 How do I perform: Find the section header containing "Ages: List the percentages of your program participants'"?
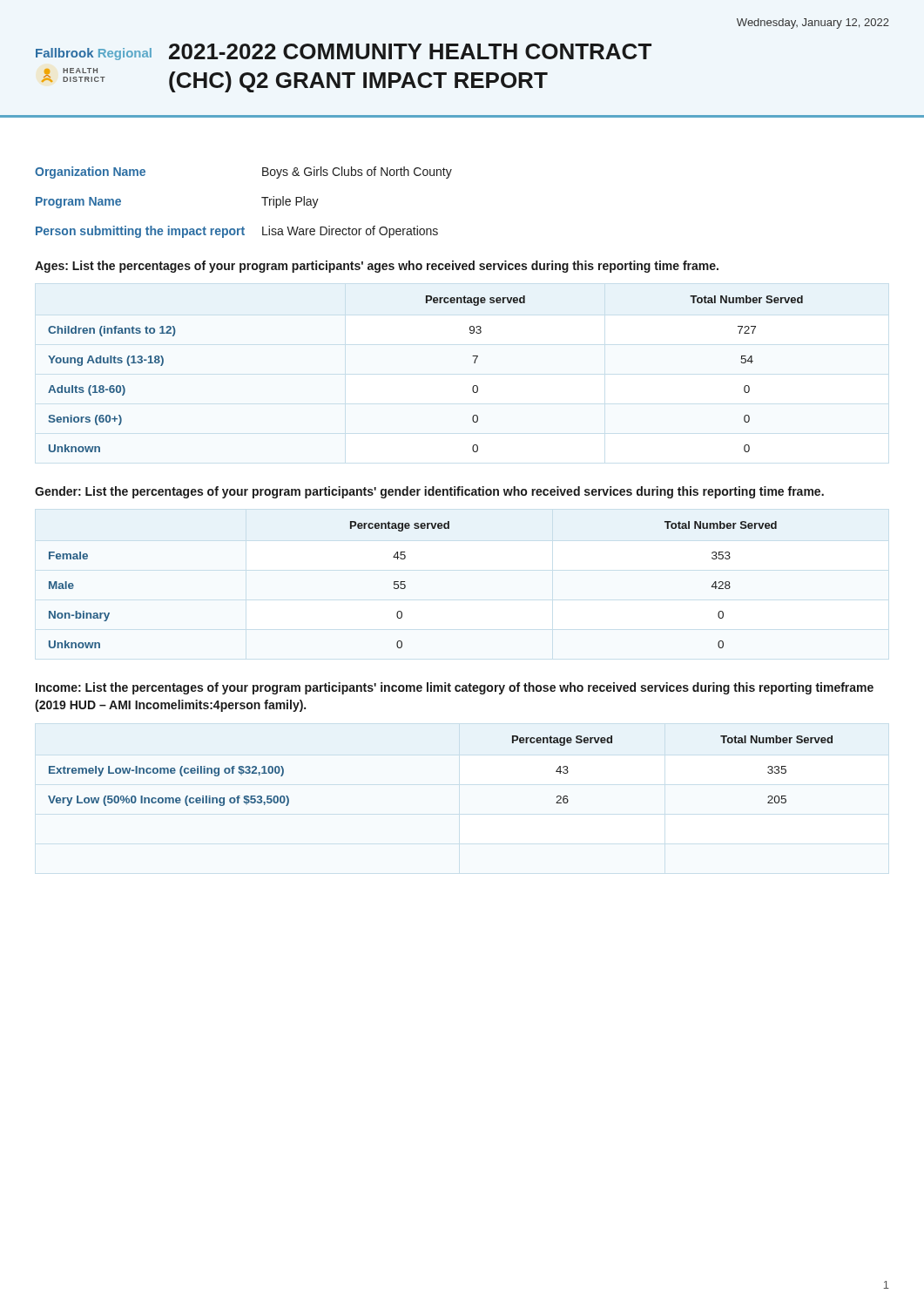coord(377,265)
